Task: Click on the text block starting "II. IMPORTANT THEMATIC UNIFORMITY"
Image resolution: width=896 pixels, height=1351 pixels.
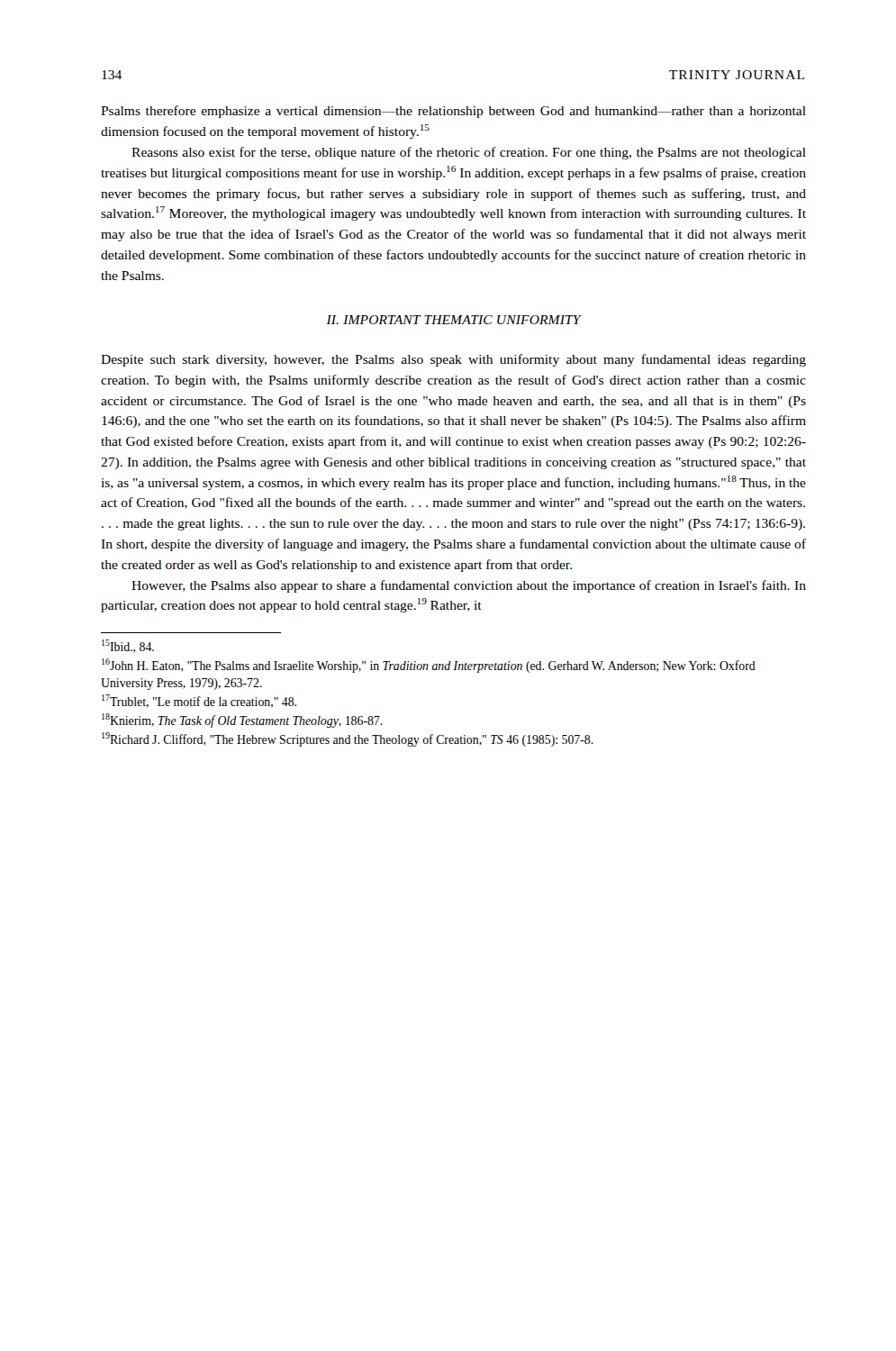Action: [x=453, y=319]
